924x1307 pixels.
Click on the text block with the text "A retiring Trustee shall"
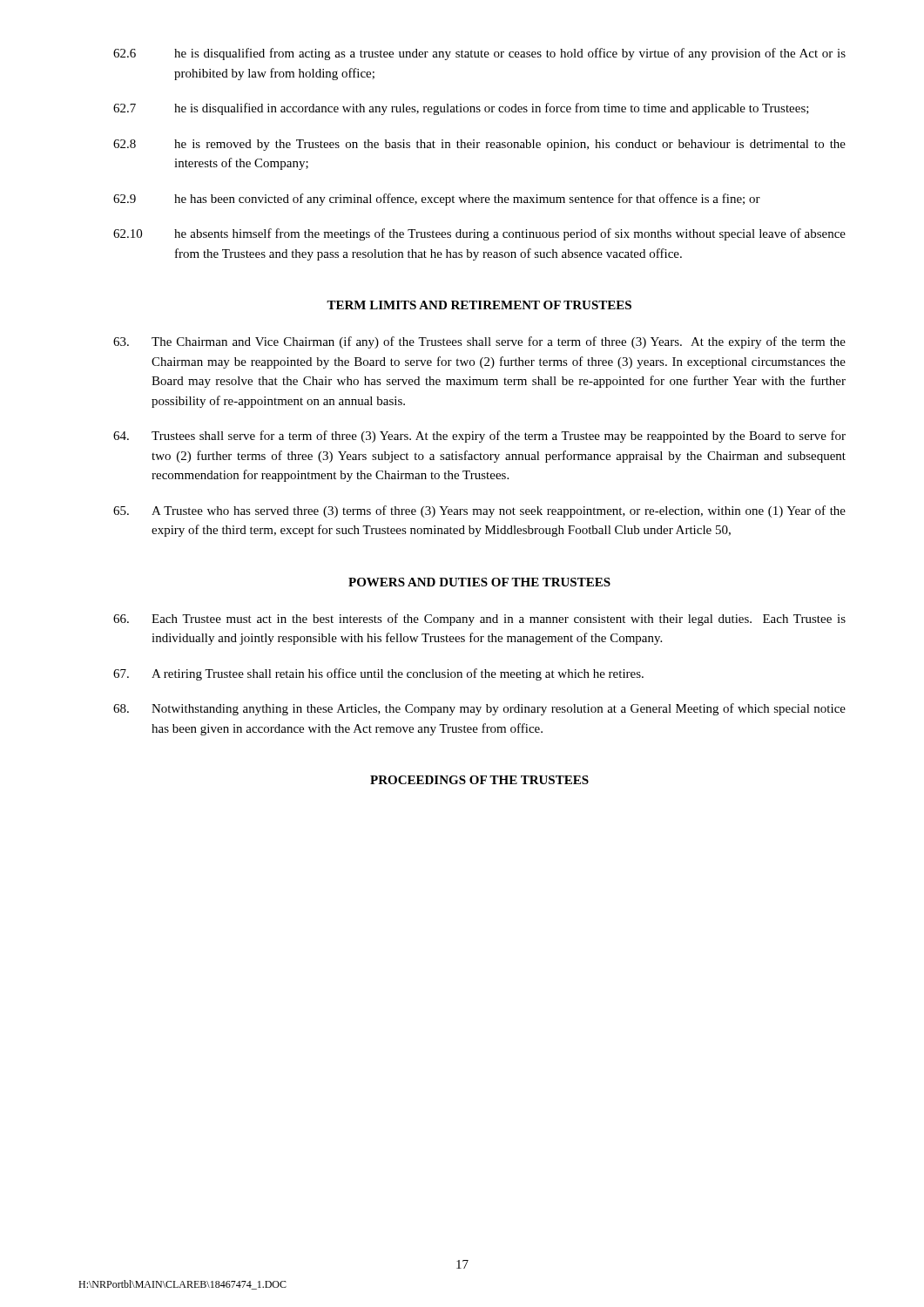(479, 673)
